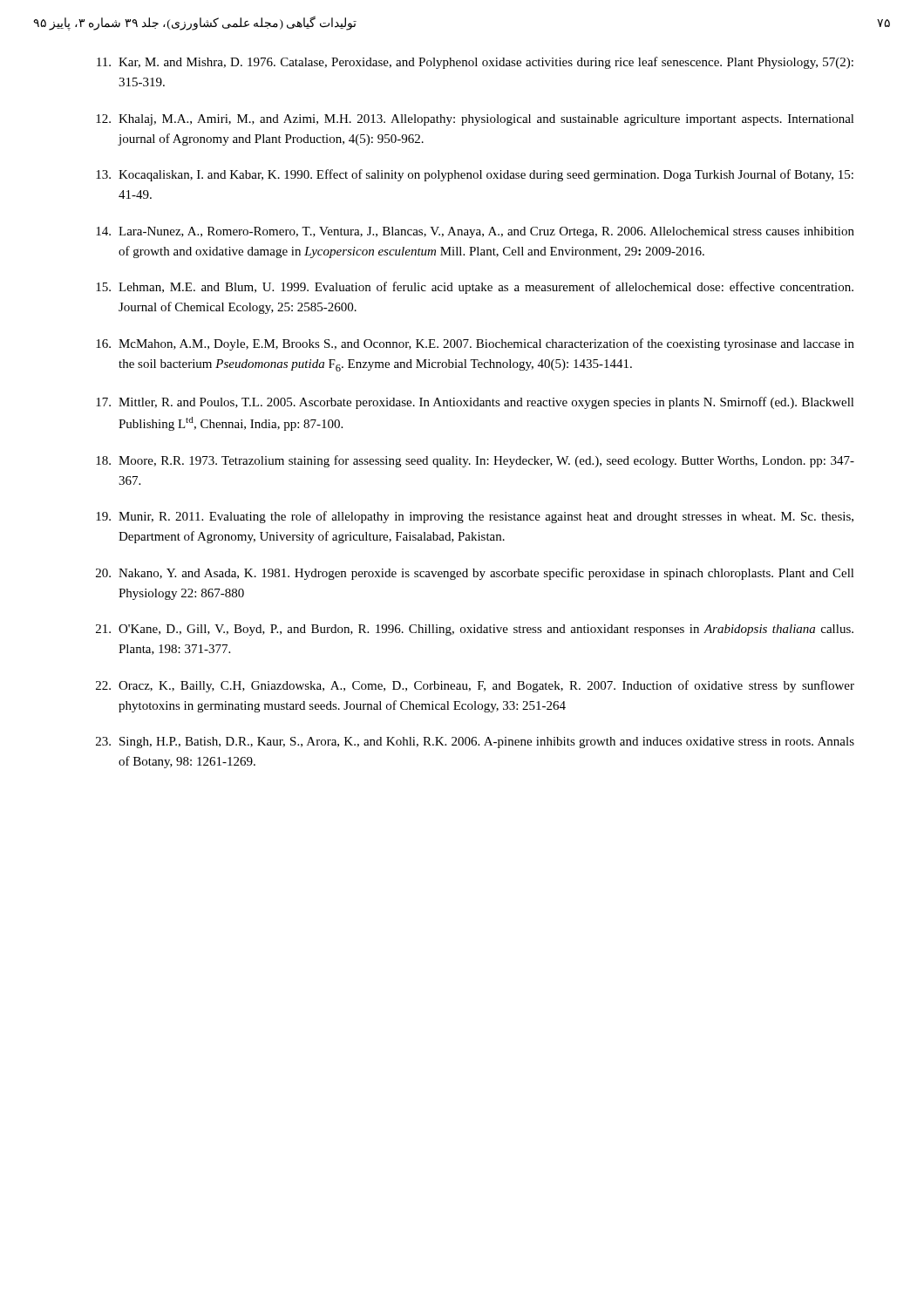Screen dimensions: 1308x924
Task: Locate the list item that reads "22. Oracz, K.,"
Action: pyautogui.click(x=466, y=696)
